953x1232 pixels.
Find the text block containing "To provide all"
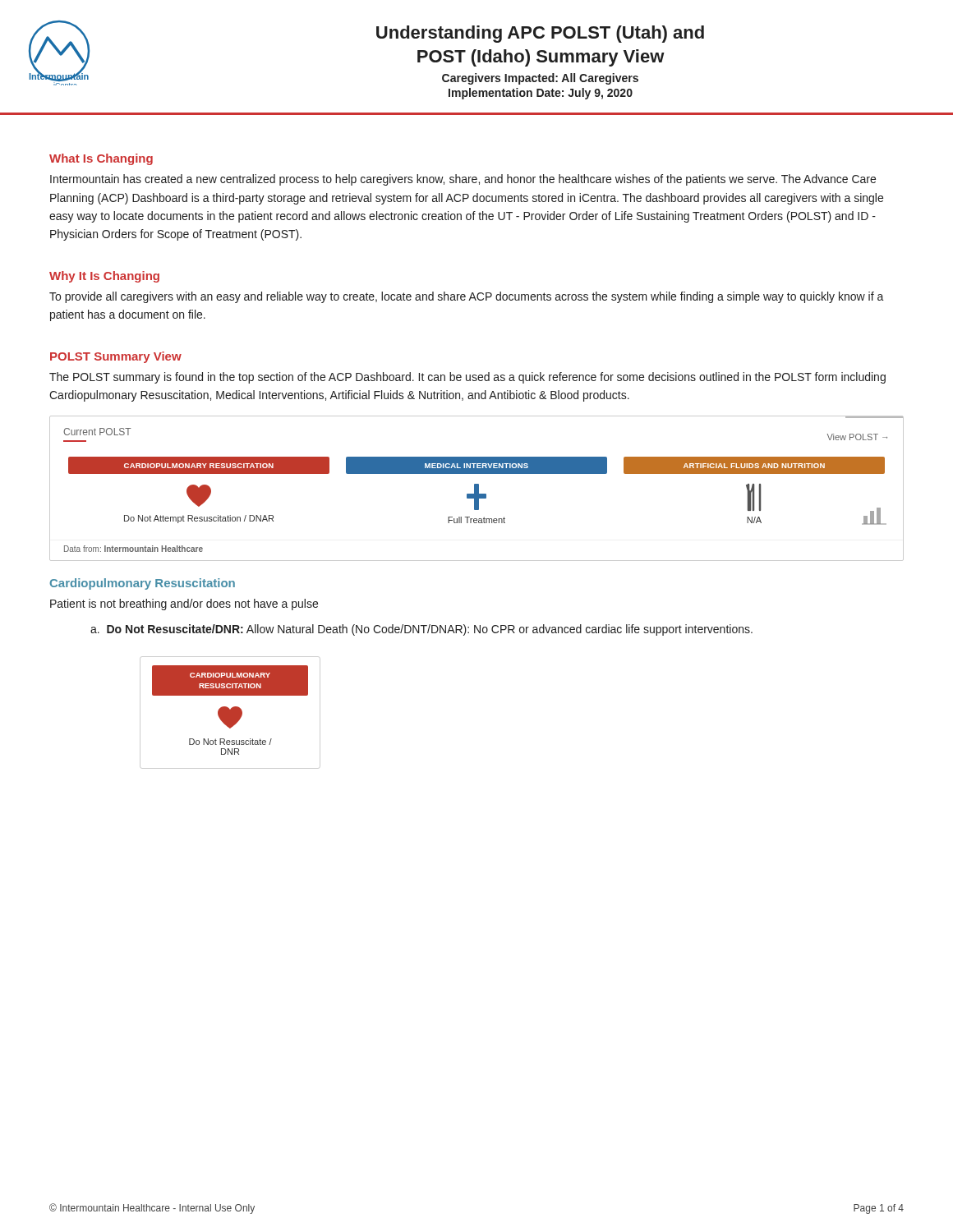pos(466,306)
